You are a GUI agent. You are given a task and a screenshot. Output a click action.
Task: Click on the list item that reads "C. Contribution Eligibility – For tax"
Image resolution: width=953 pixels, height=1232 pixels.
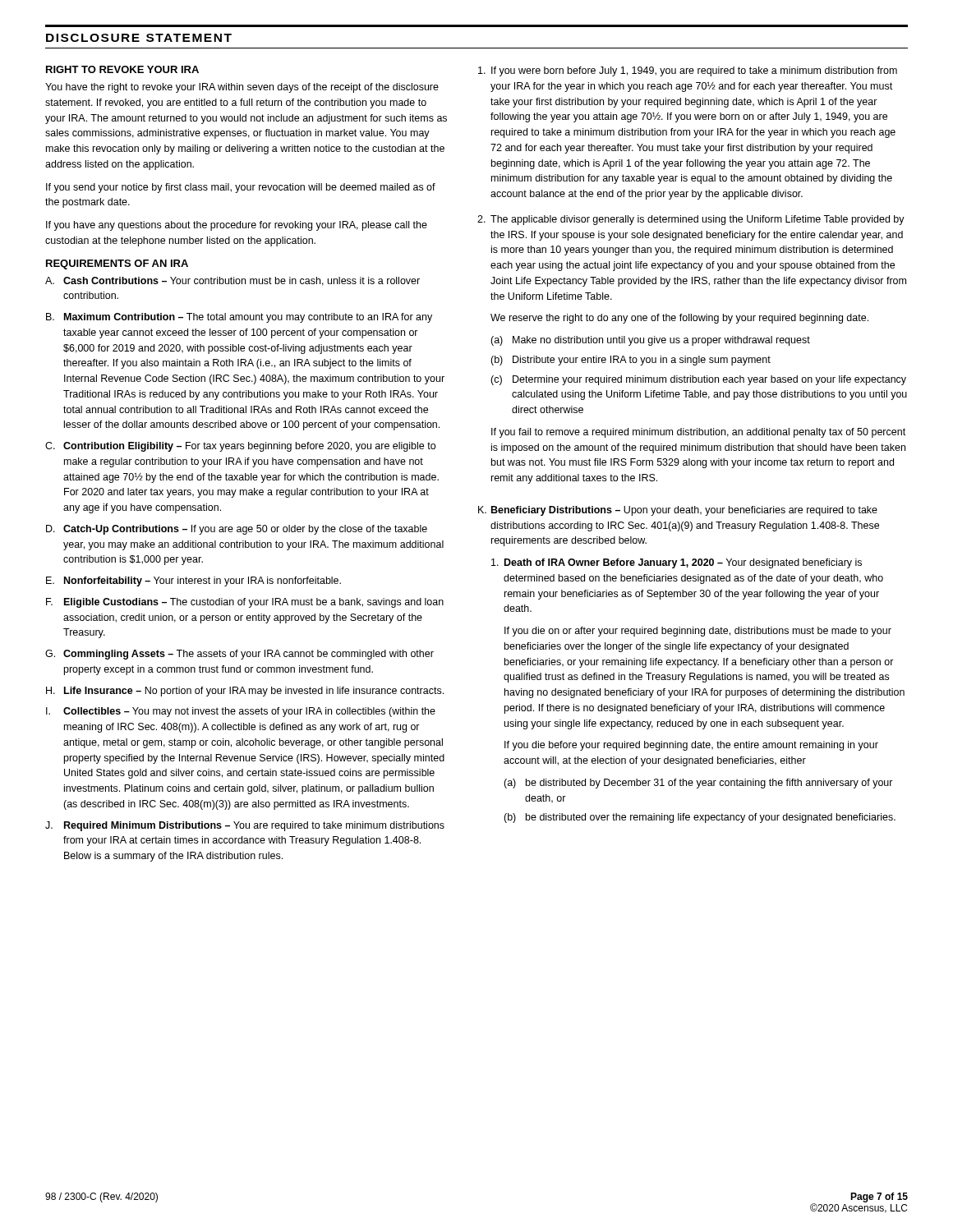pos(246,477)
